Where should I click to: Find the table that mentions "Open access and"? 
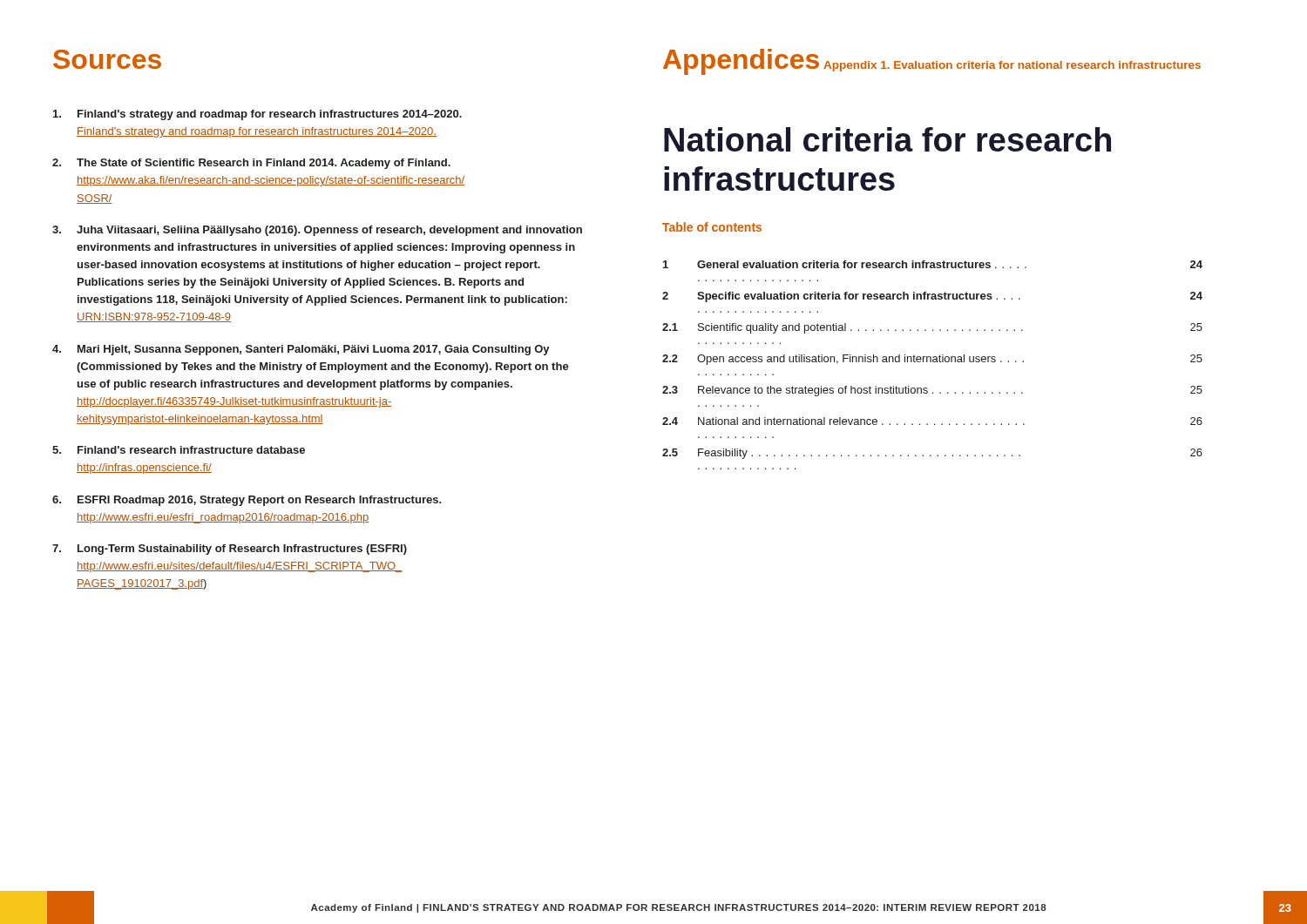pos(932,365)
